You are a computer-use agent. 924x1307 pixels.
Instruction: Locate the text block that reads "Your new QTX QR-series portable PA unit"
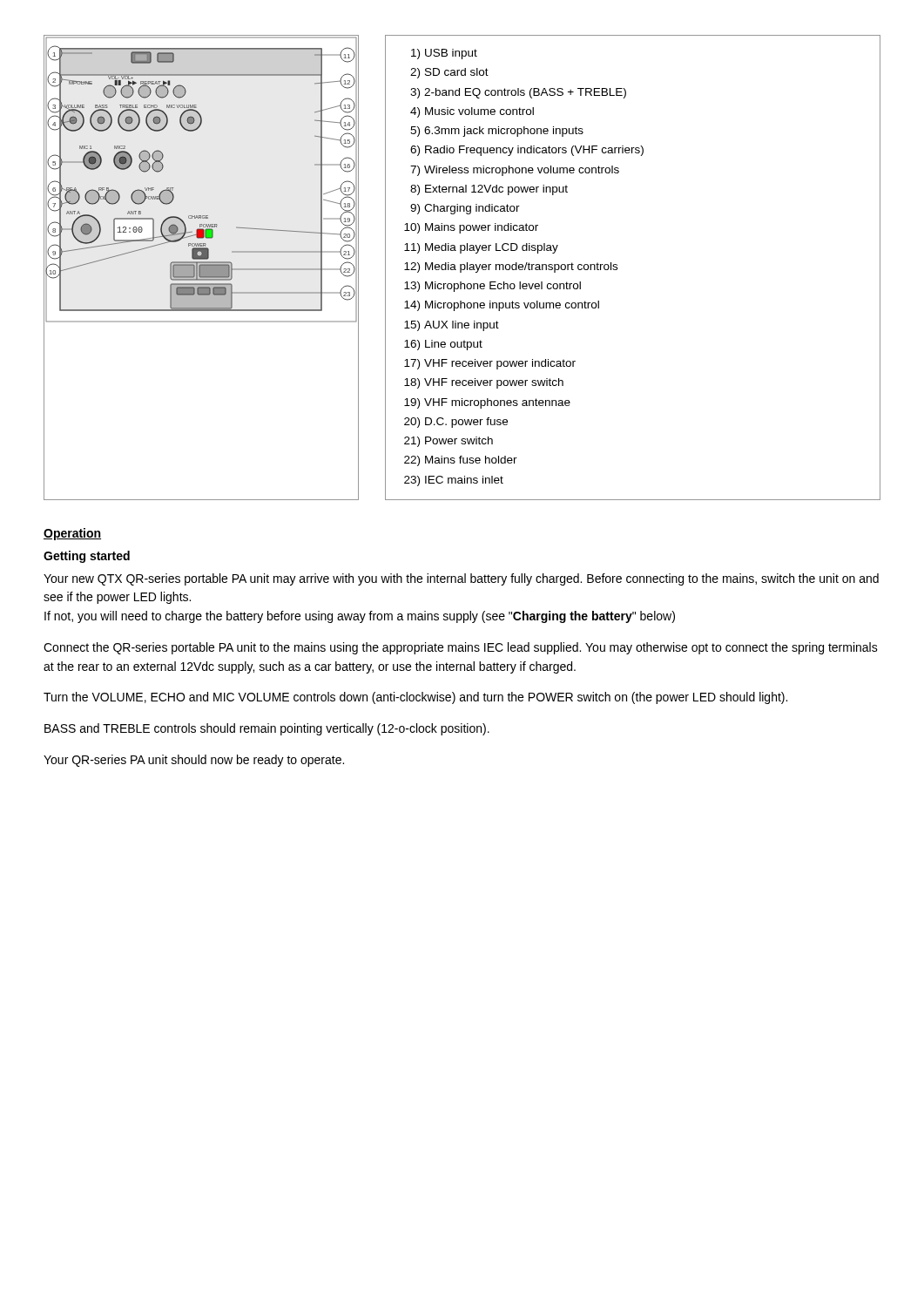[461, 579]
